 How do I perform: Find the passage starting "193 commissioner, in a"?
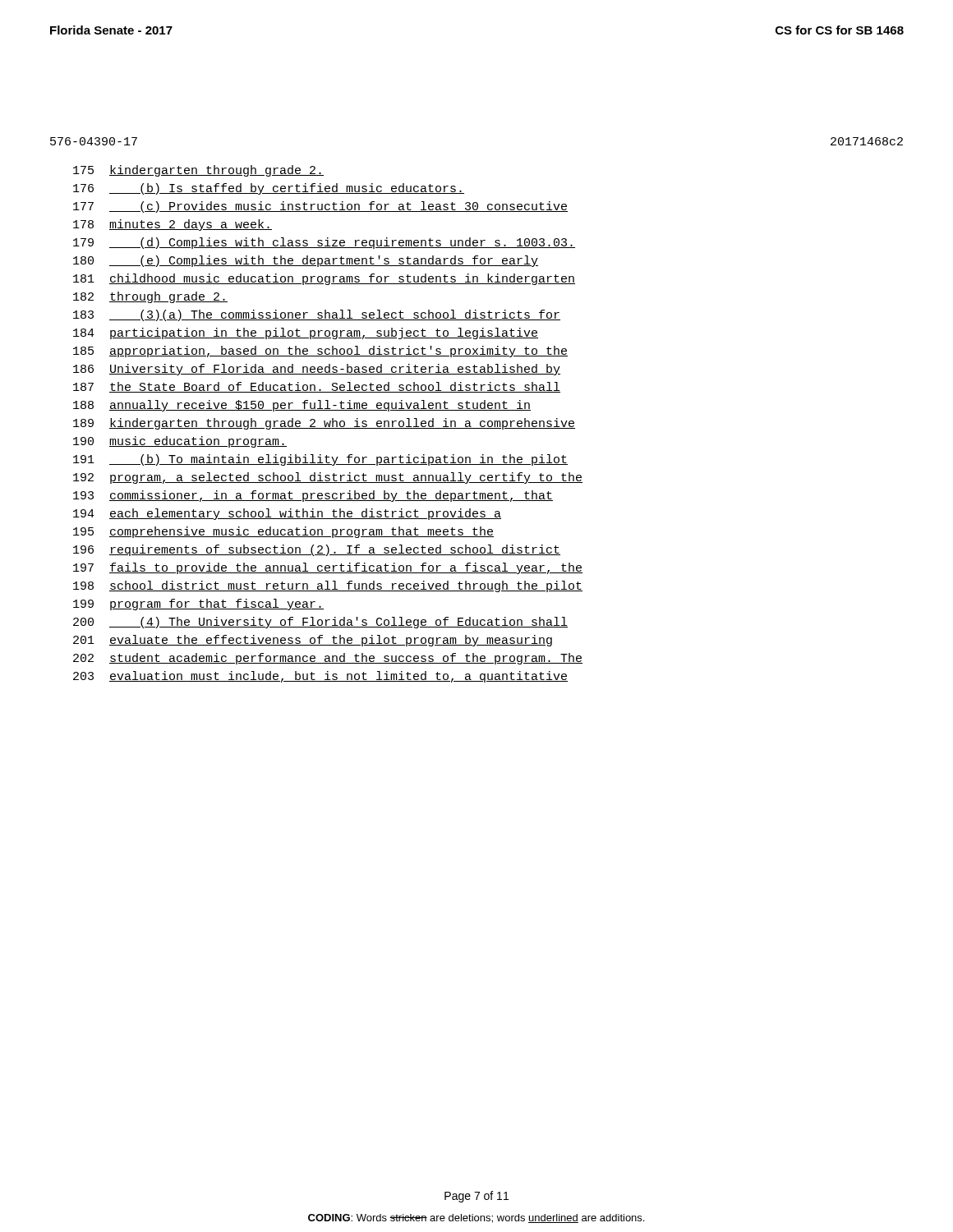301,496
